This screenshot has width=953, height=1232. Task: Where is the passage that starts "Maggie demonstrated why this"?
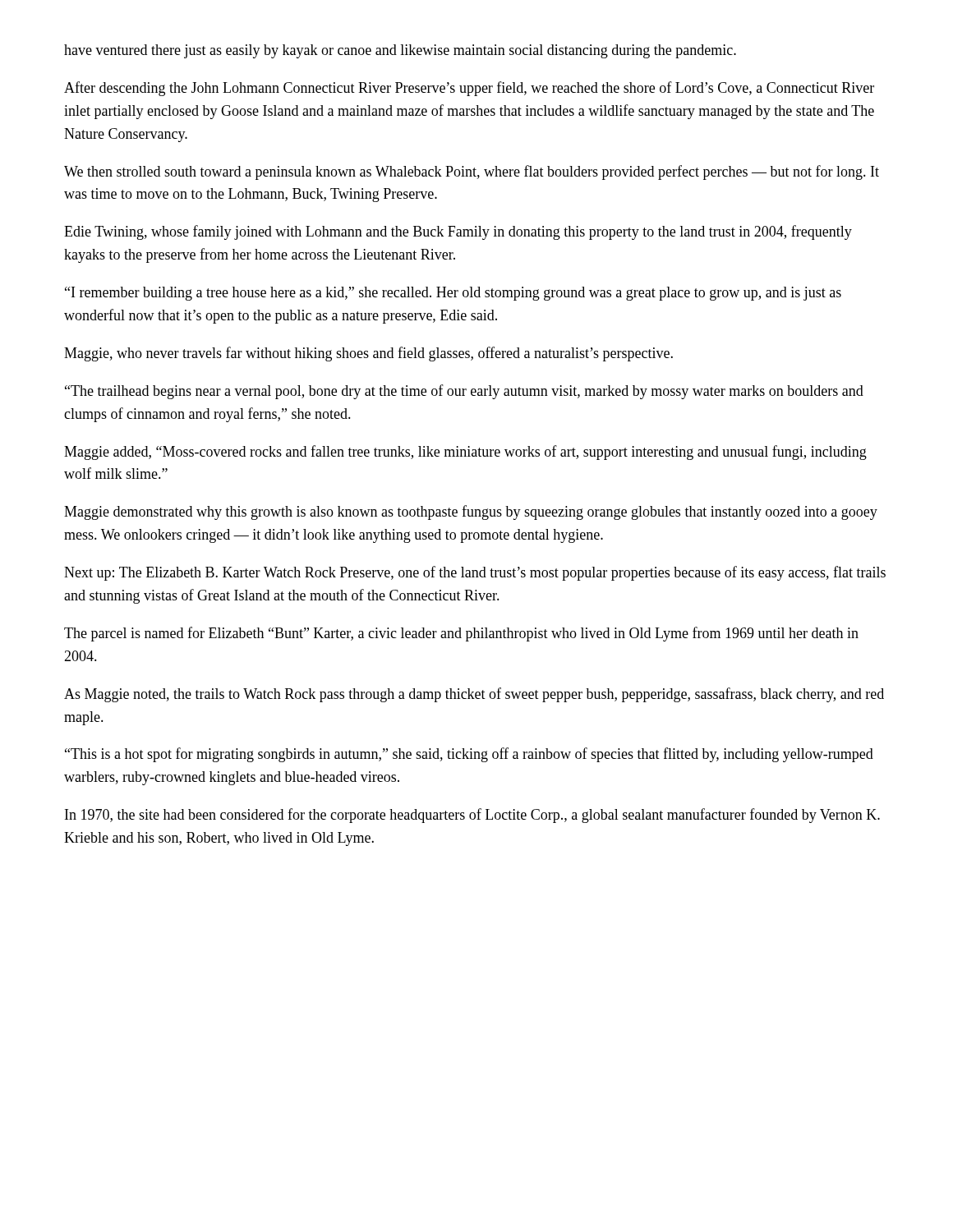coord(471,523)
